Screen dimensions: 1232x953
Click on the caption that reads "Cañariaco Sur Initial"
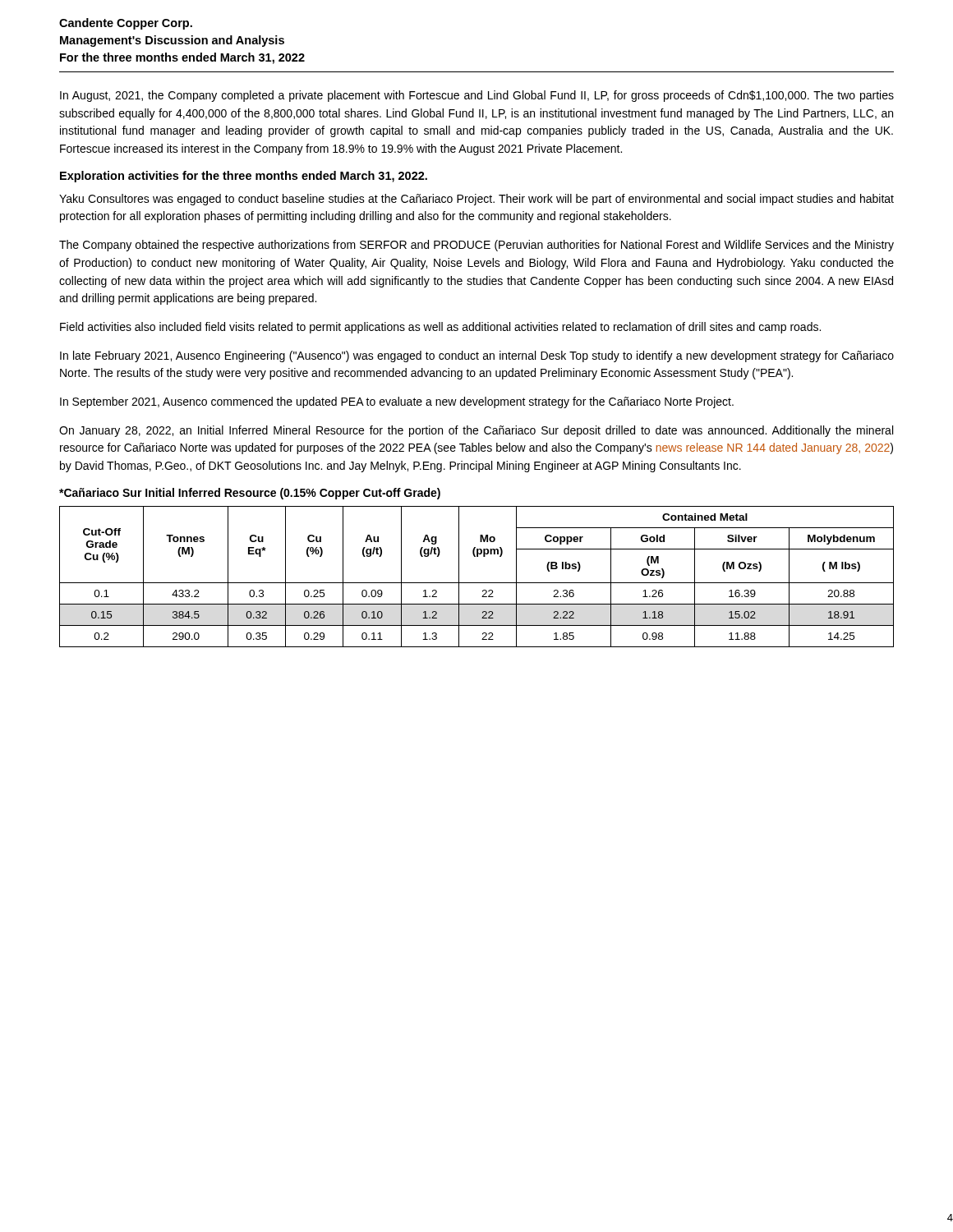pyautogui.click(x=250, y=493)
